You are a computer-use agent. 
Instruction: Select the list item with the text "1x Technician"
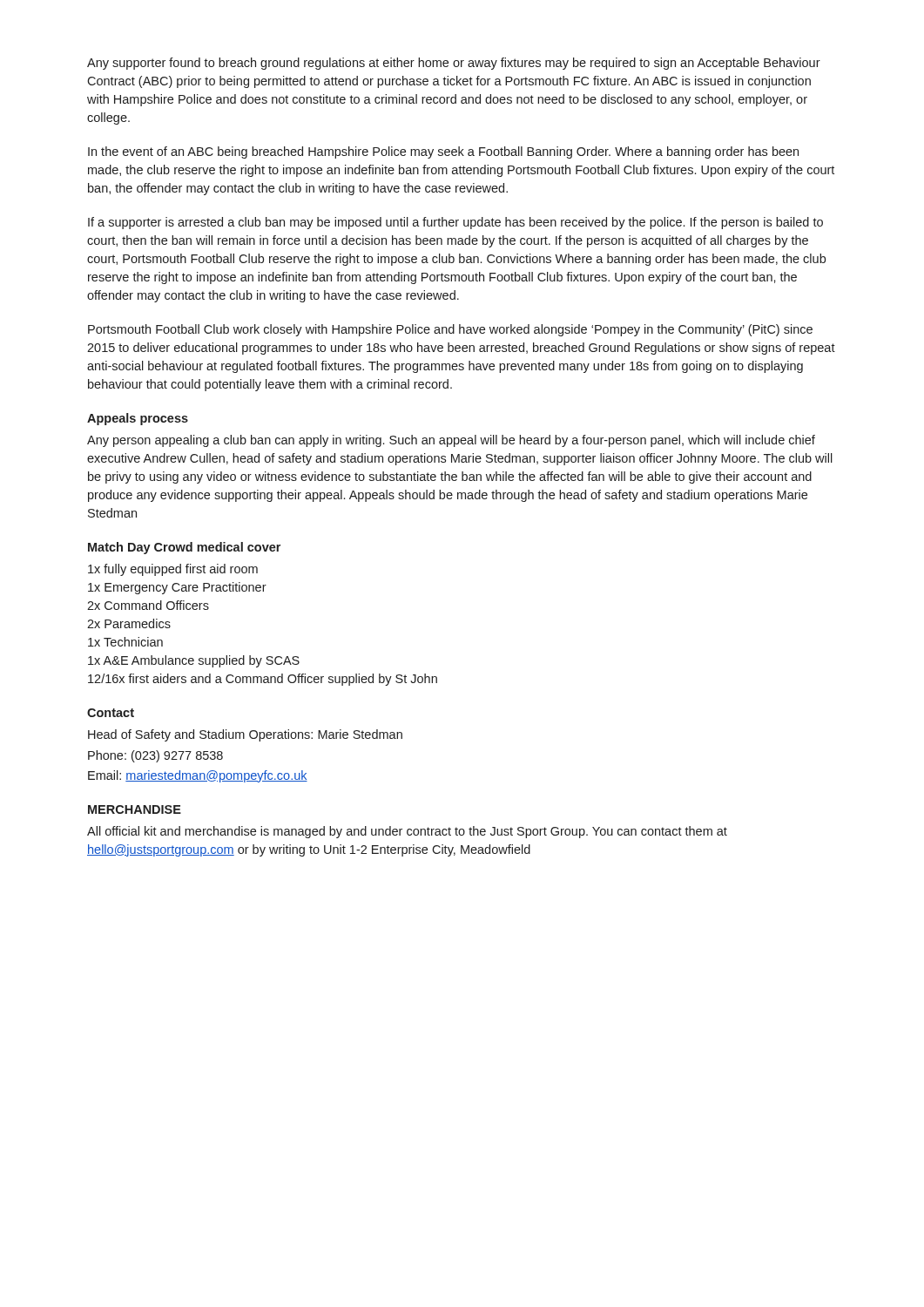pos(125,642)
